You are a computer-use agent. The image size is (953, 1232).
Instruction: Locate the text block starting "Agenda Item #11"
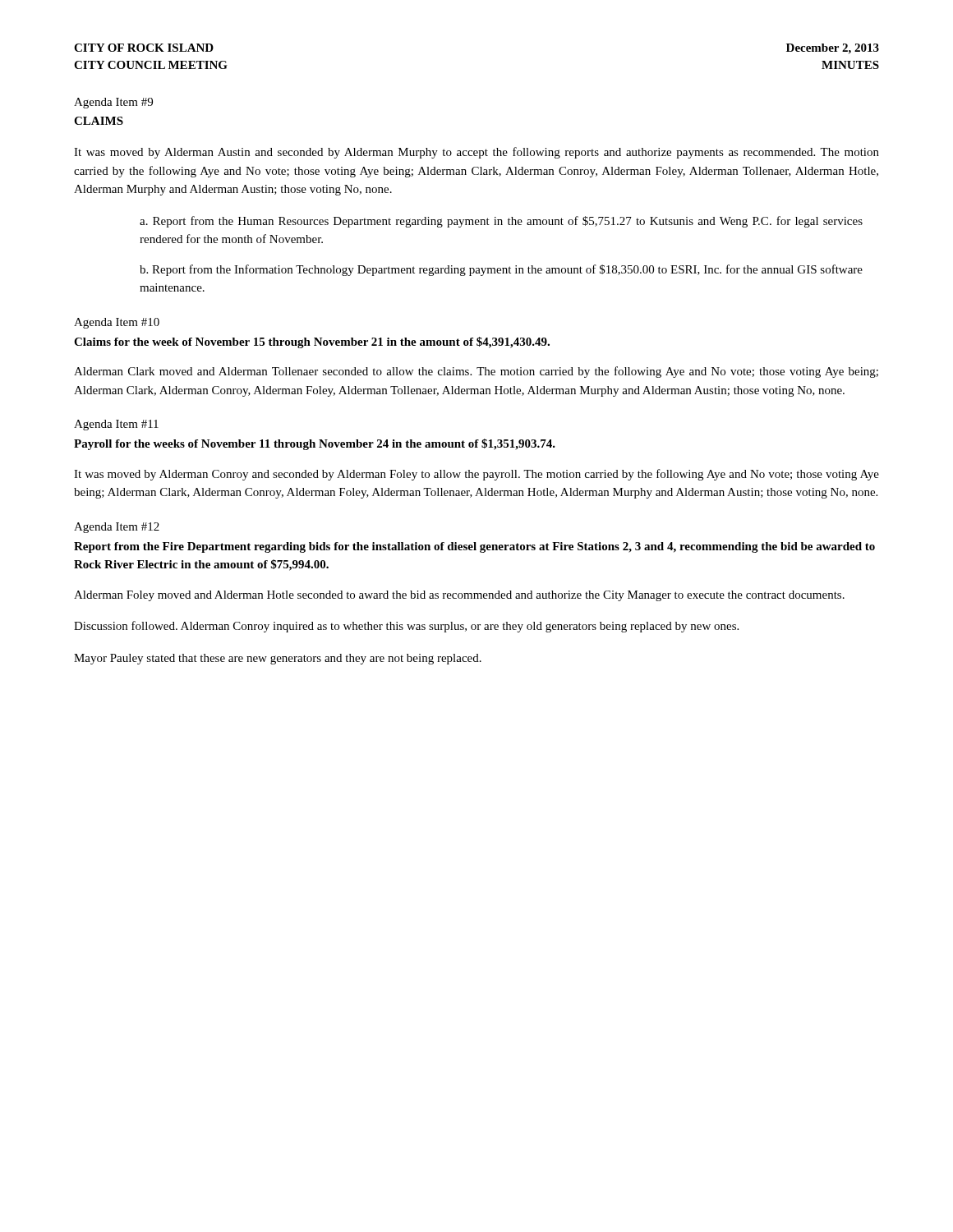(x=117, y=424)
